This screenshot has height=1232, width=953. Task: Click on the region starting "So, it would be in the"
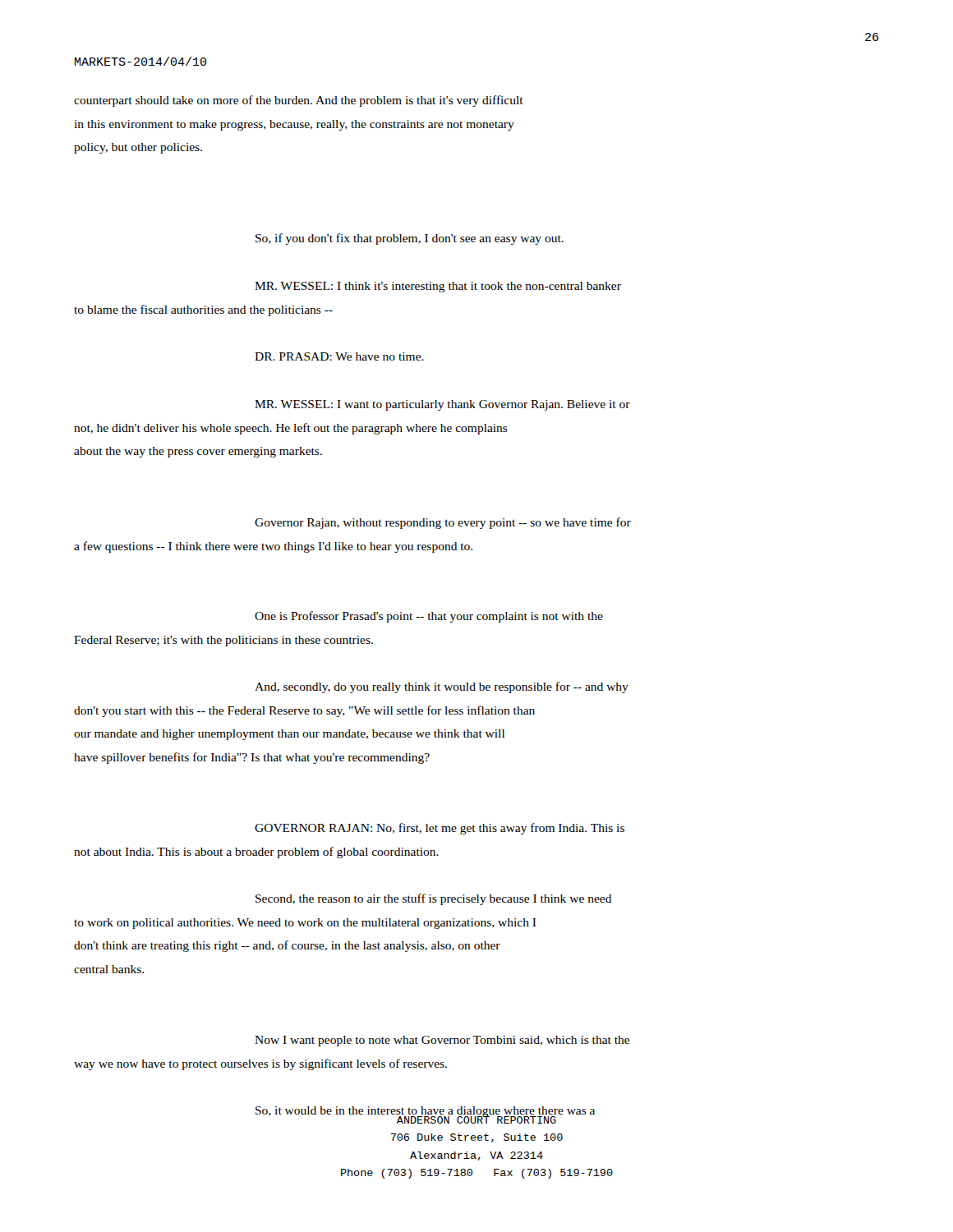click(476, 1111)
